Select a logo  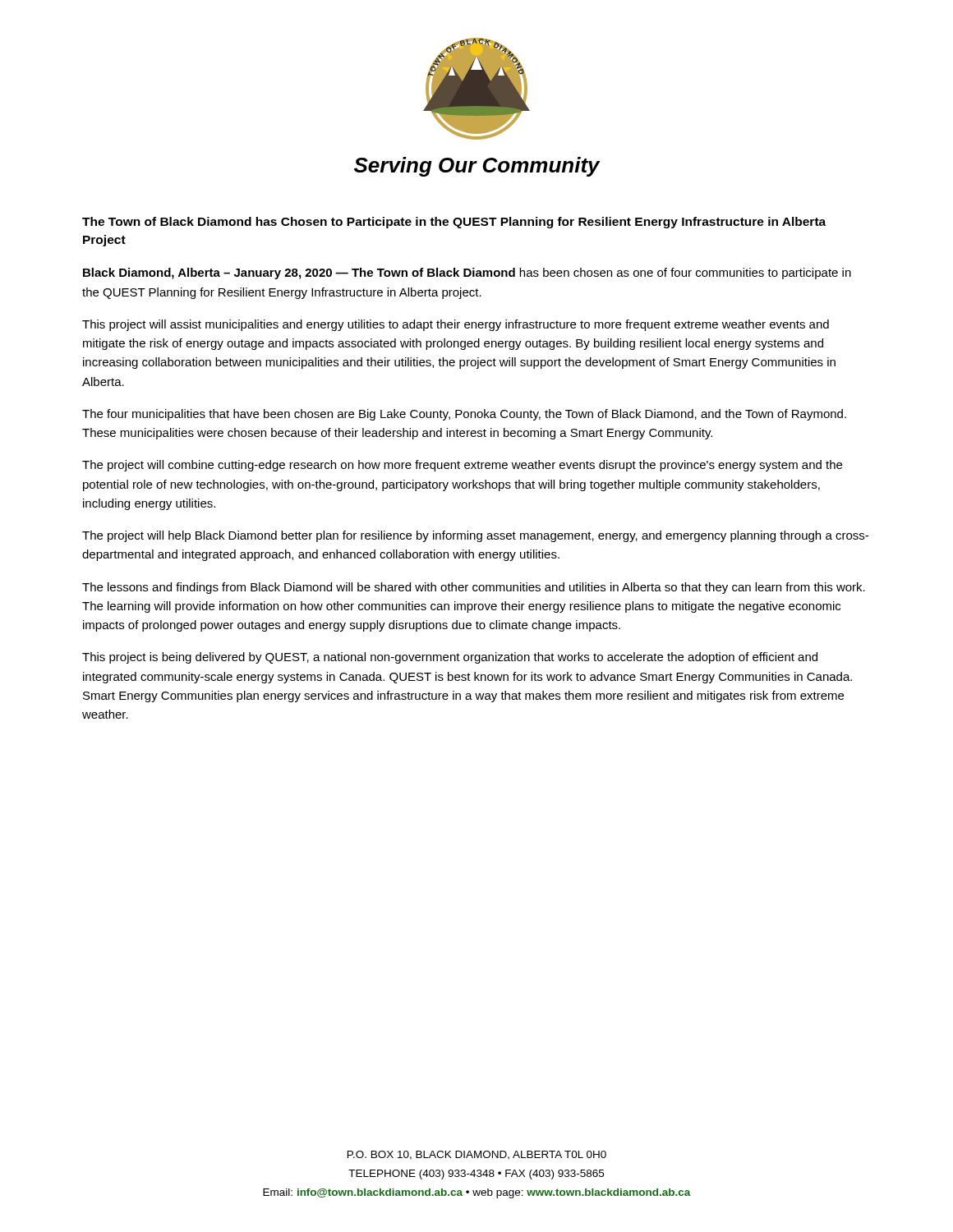(x=476, y=93)
